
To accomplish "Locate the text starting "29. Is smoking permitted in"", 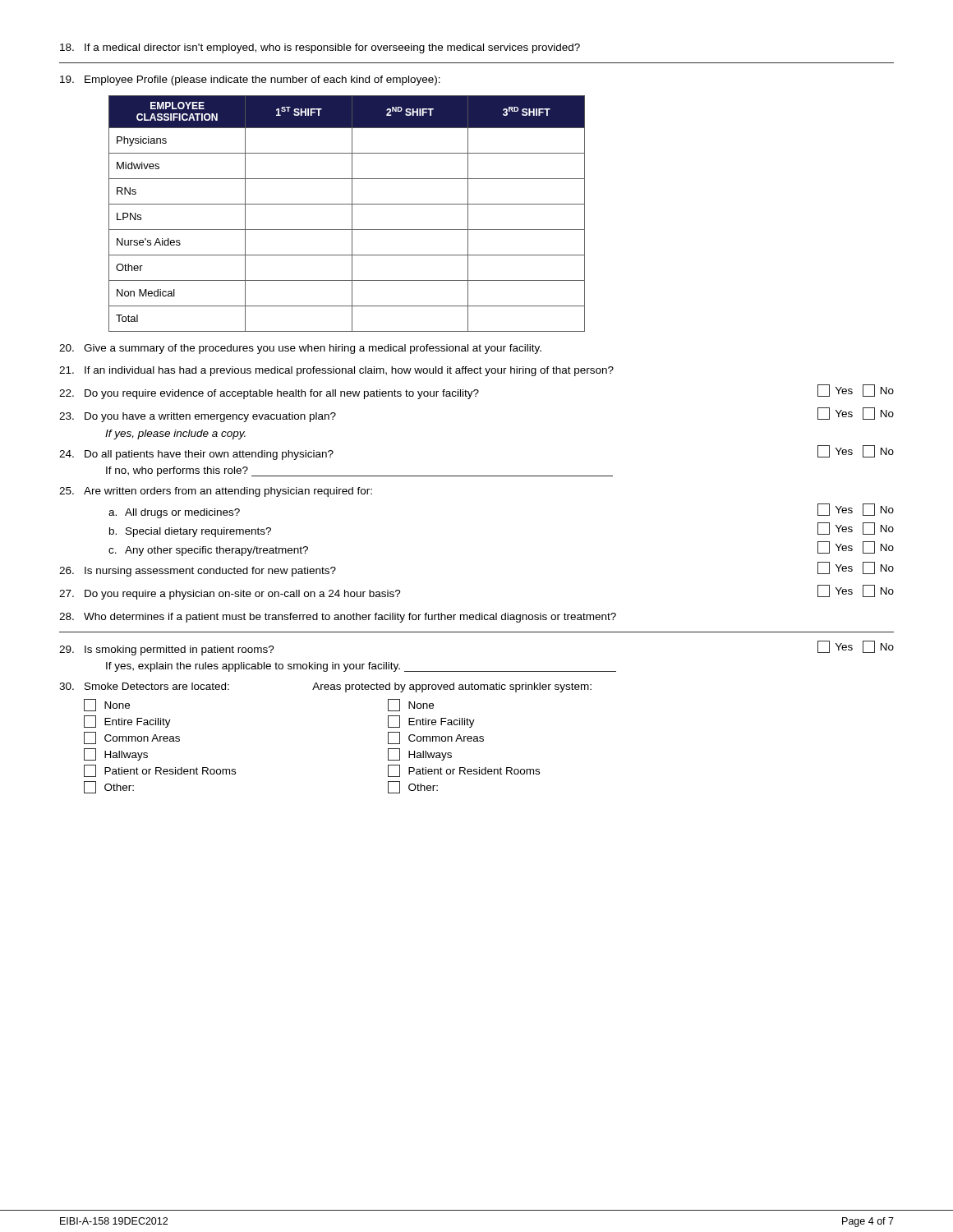I will point(166,648).
